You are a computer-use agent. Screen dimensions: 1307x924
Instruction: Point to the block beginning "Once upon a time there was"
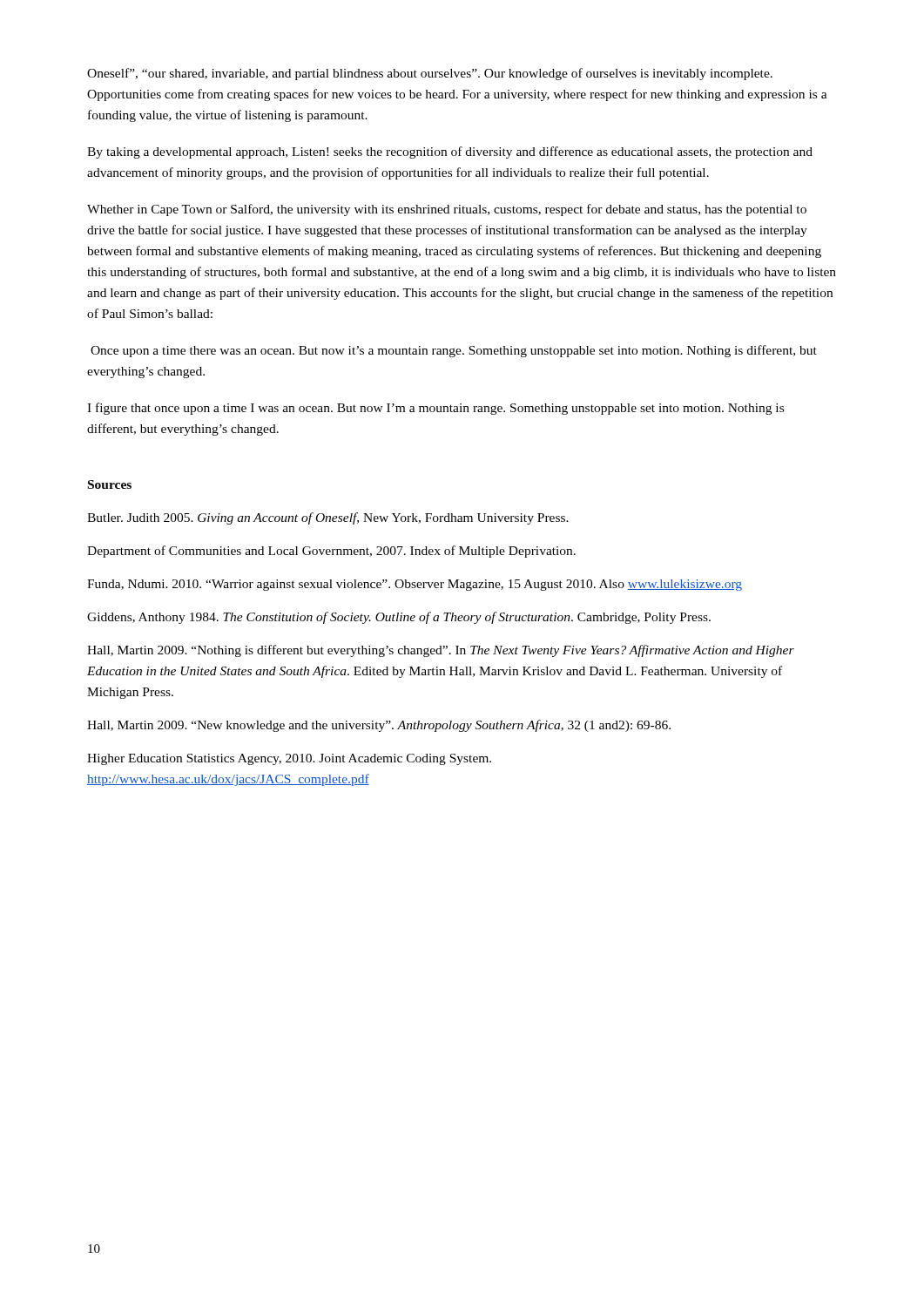click(452, 360)
